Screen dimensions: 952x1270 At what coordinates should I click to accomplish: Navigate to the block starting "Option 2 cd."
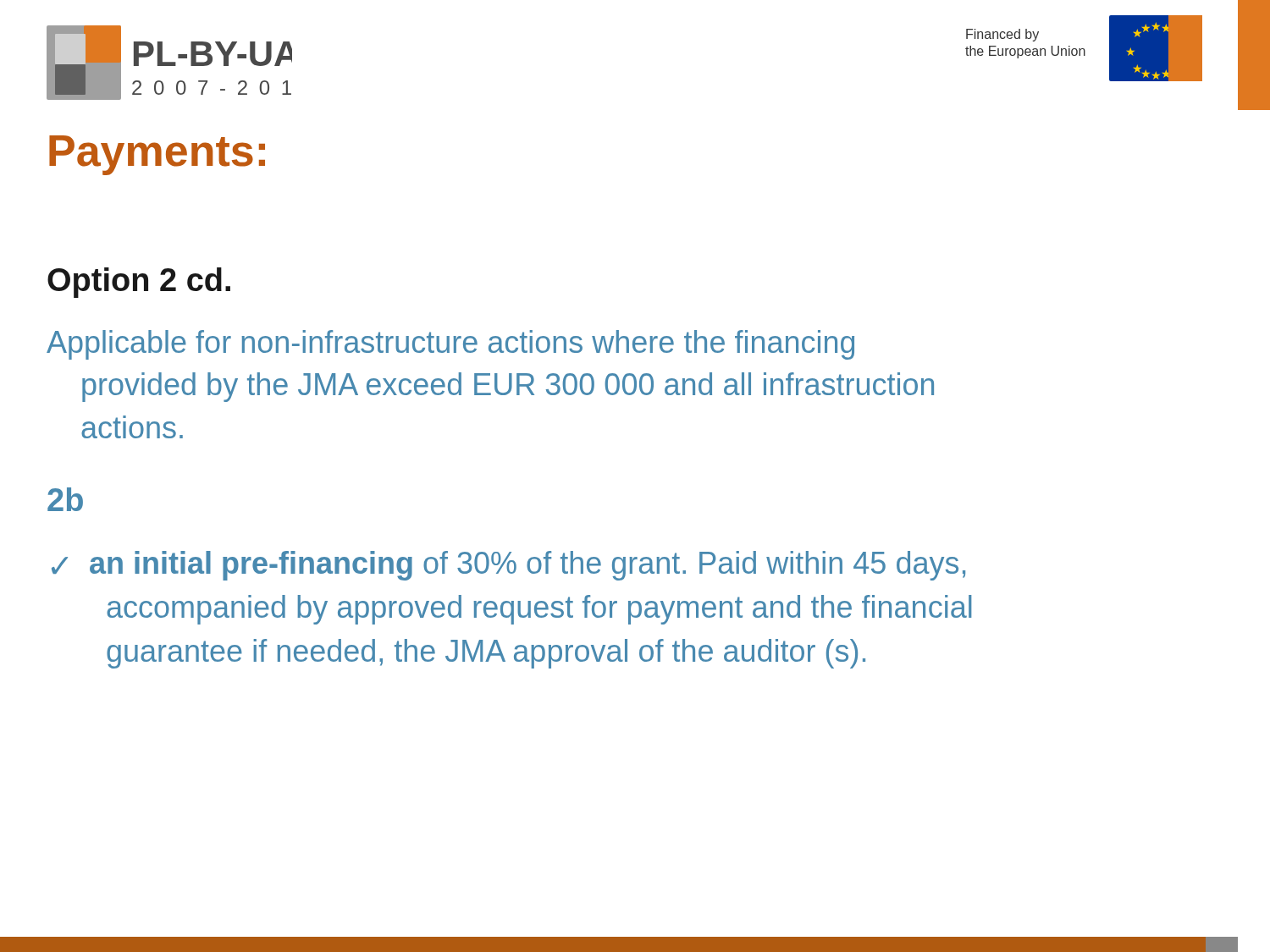[x=140, y=280]
